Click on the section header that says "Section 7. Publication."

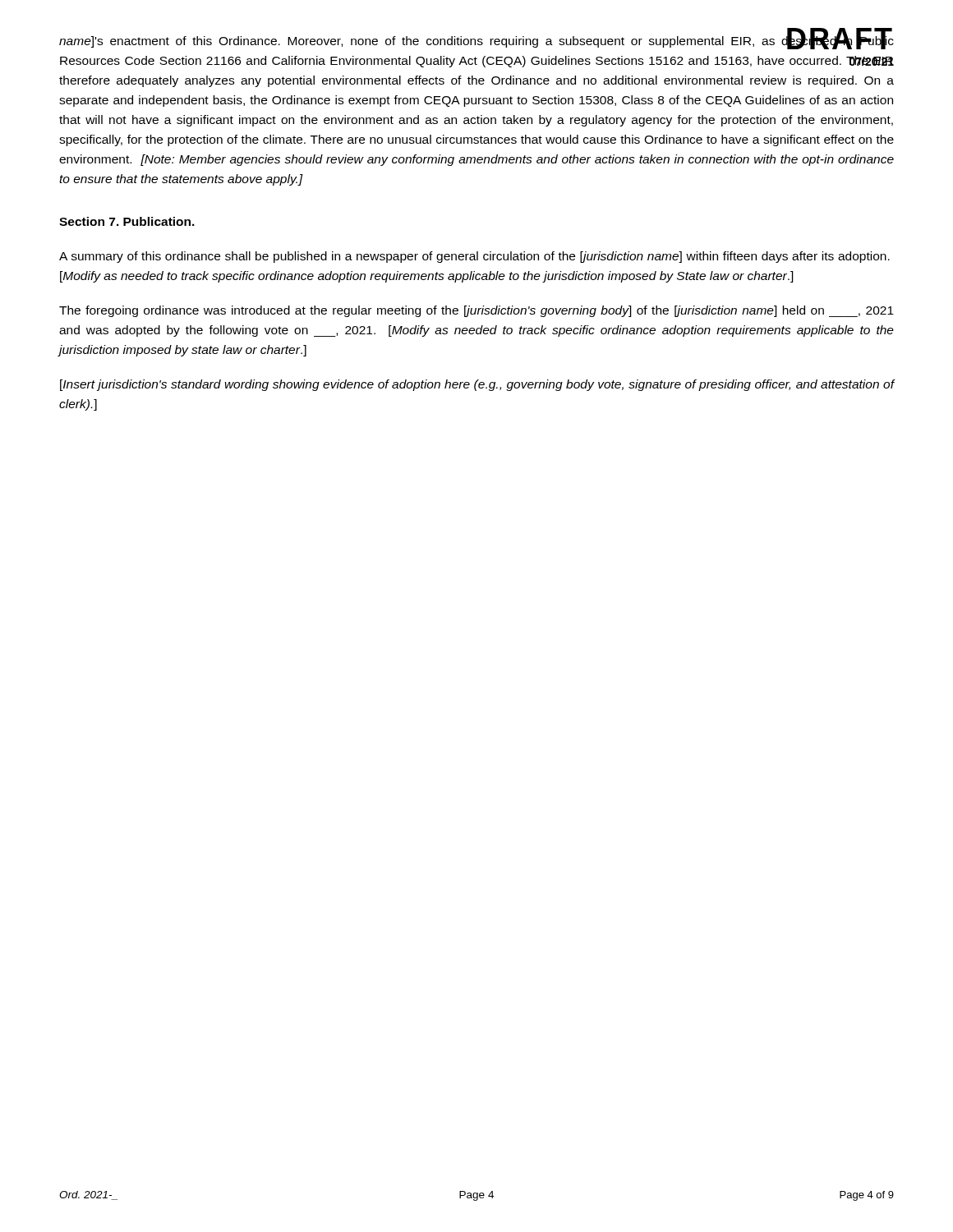[x=127, y=221]
